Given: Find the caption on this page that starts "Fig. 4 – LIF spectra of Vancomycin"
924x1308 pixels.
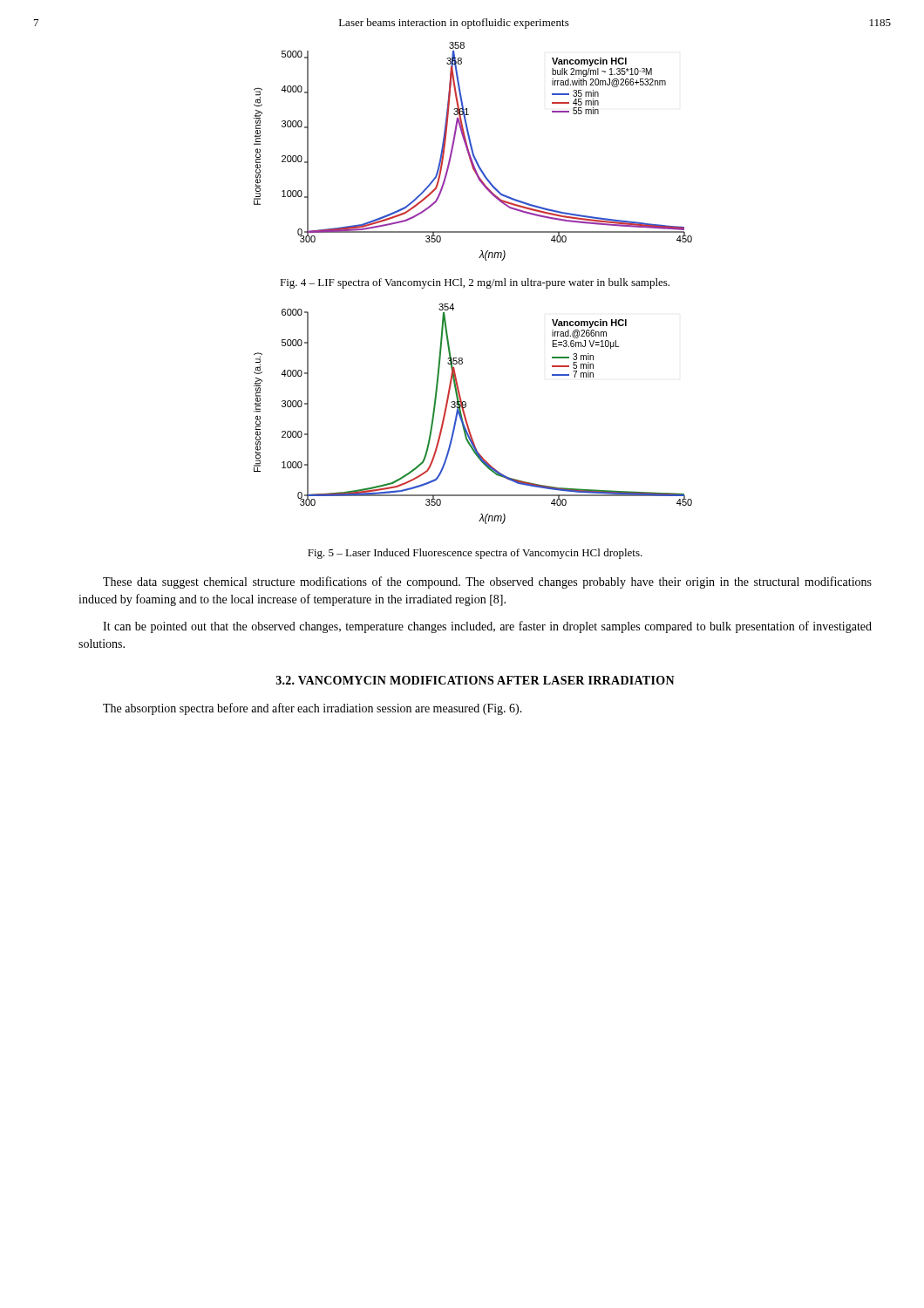Looking at the screenshot, I should point(475,282).
